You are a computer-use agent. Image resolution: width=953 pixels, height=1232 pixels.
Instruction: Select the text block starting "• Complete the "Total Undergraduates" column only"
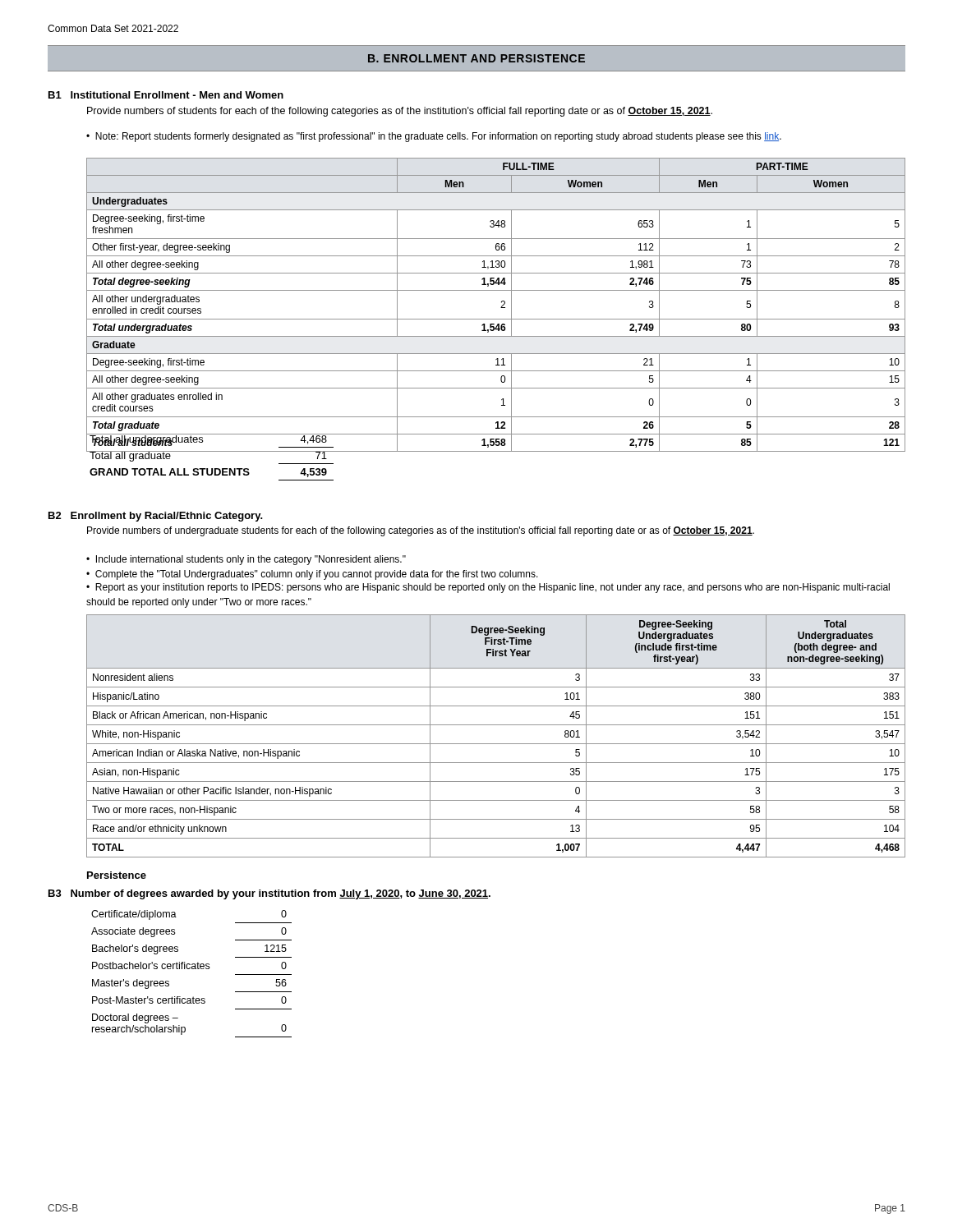pos(312,574)
